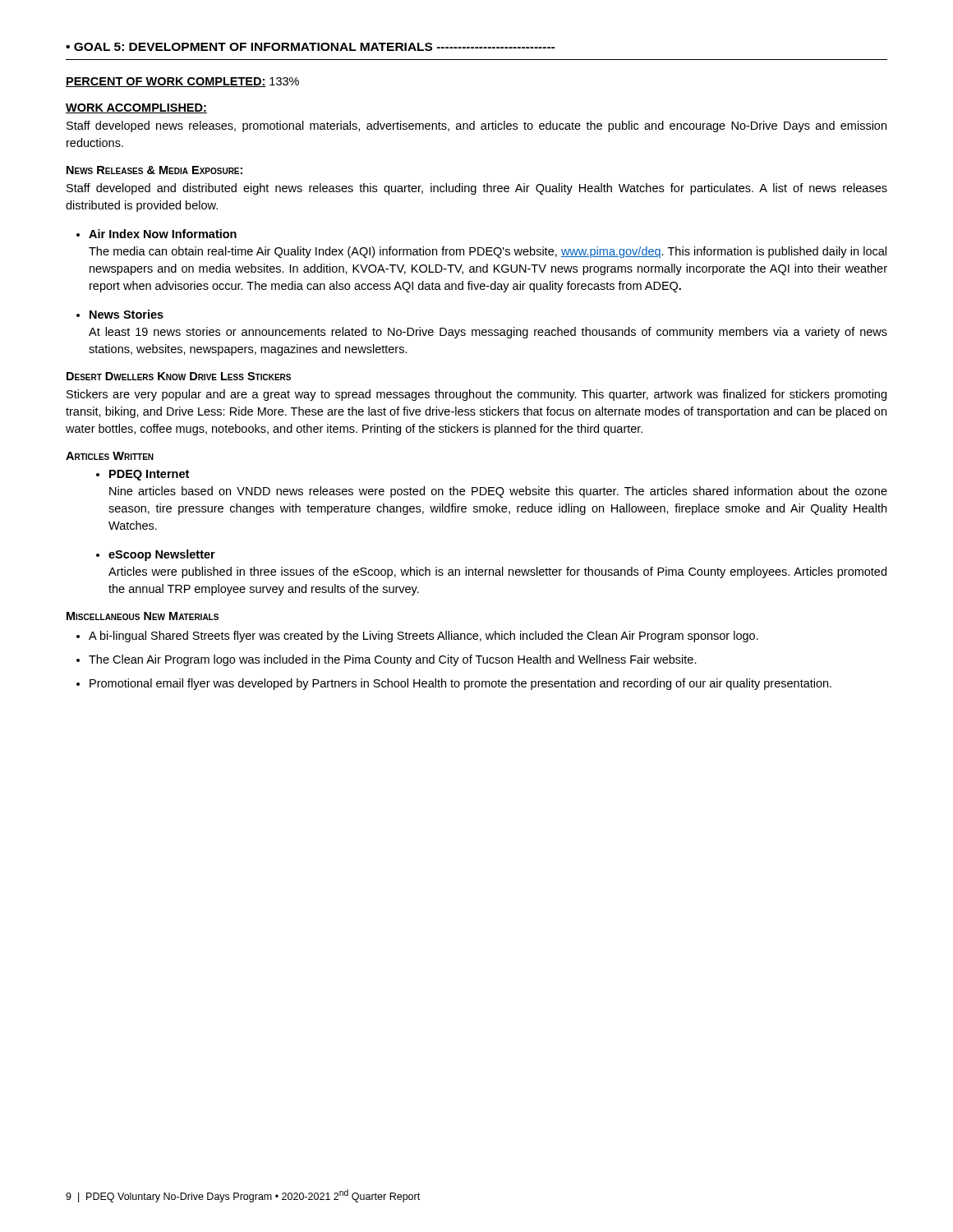Navigate to the passage starting "Staff developed and distributed eight news releases"
Screen dimensions: 1232x953
coord(476,197)
